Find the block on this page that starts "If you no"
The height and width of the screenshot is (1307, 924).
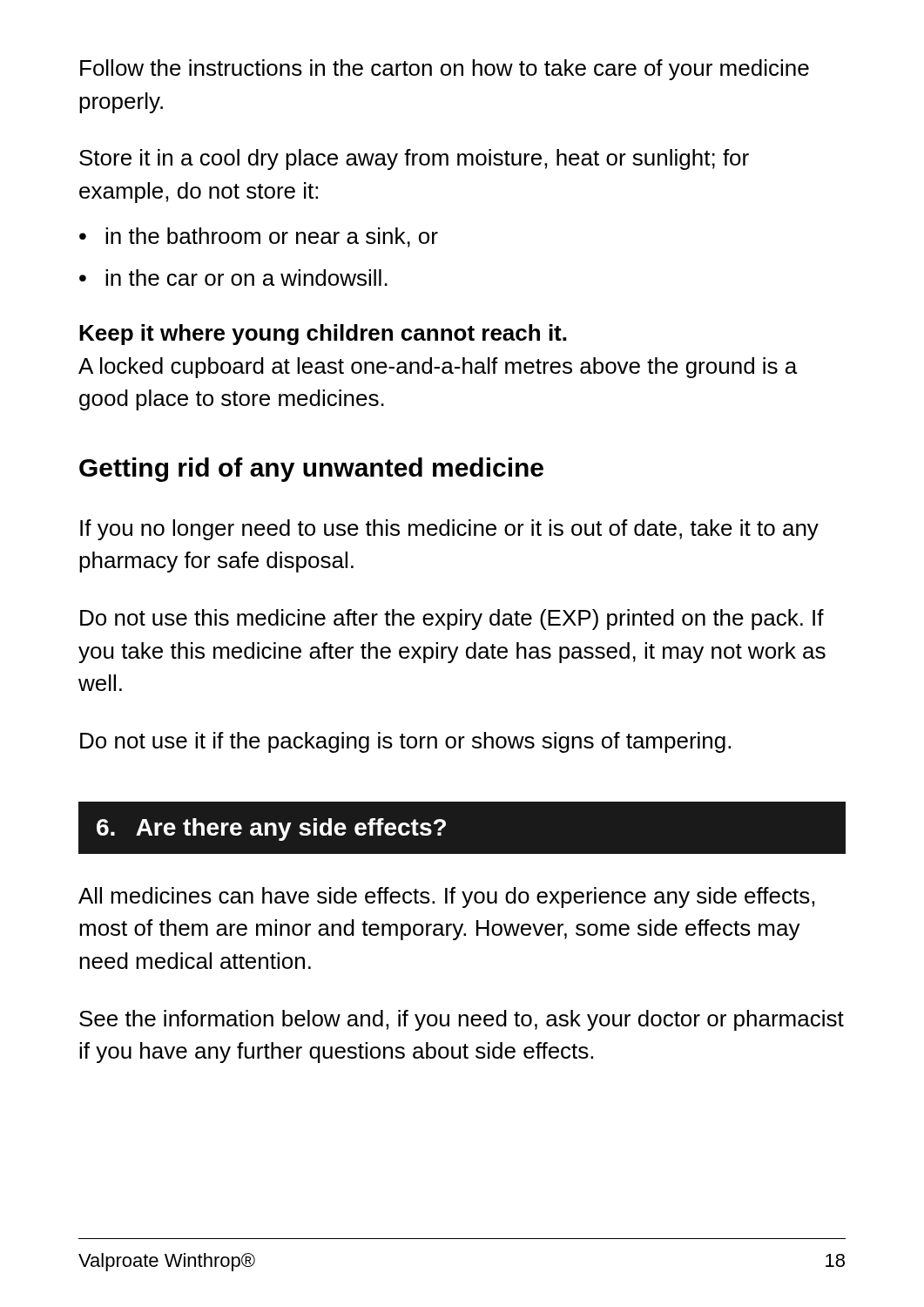point(448,544)
